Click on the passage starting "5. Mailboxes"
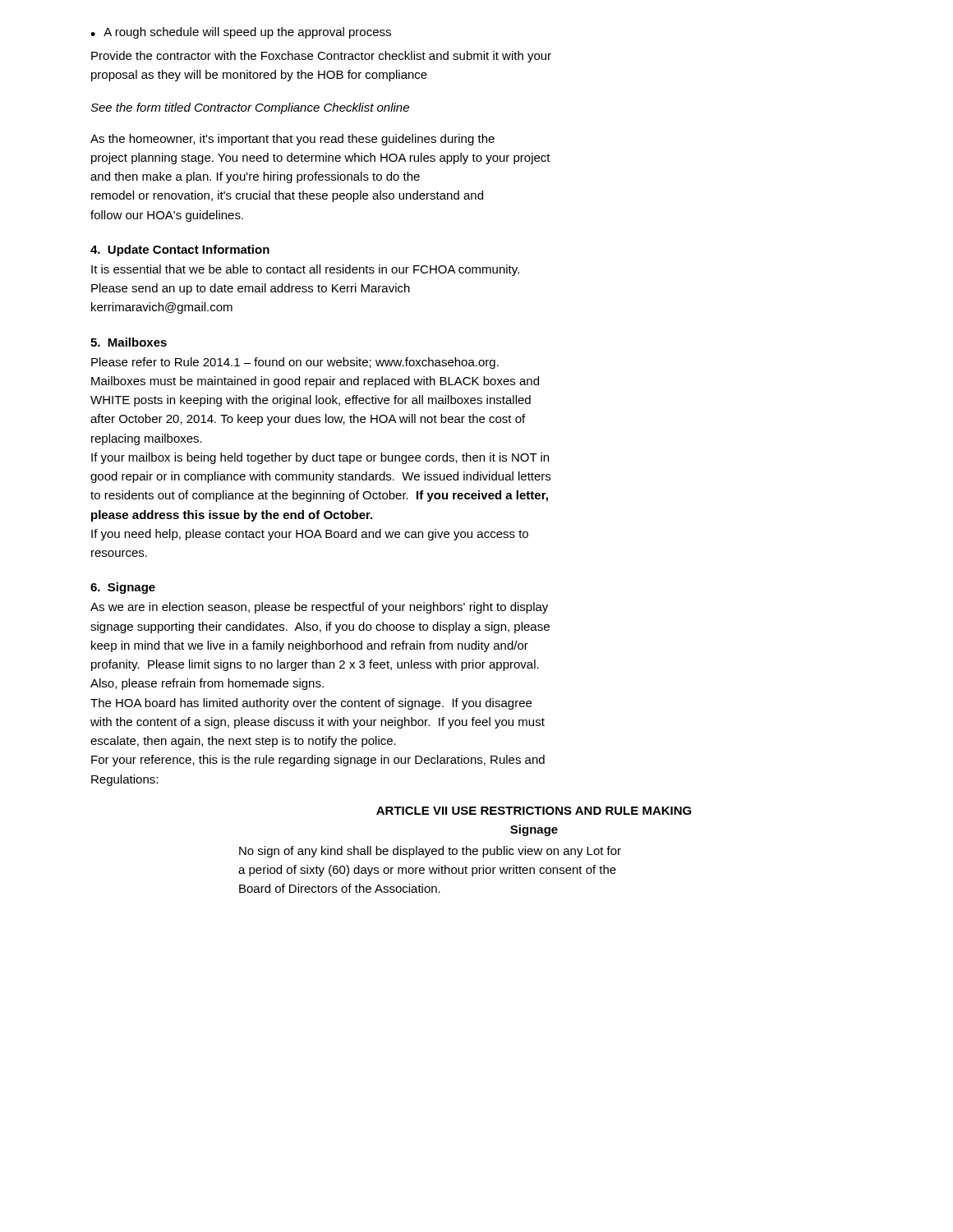The image size is (953, 1232). 129,342
